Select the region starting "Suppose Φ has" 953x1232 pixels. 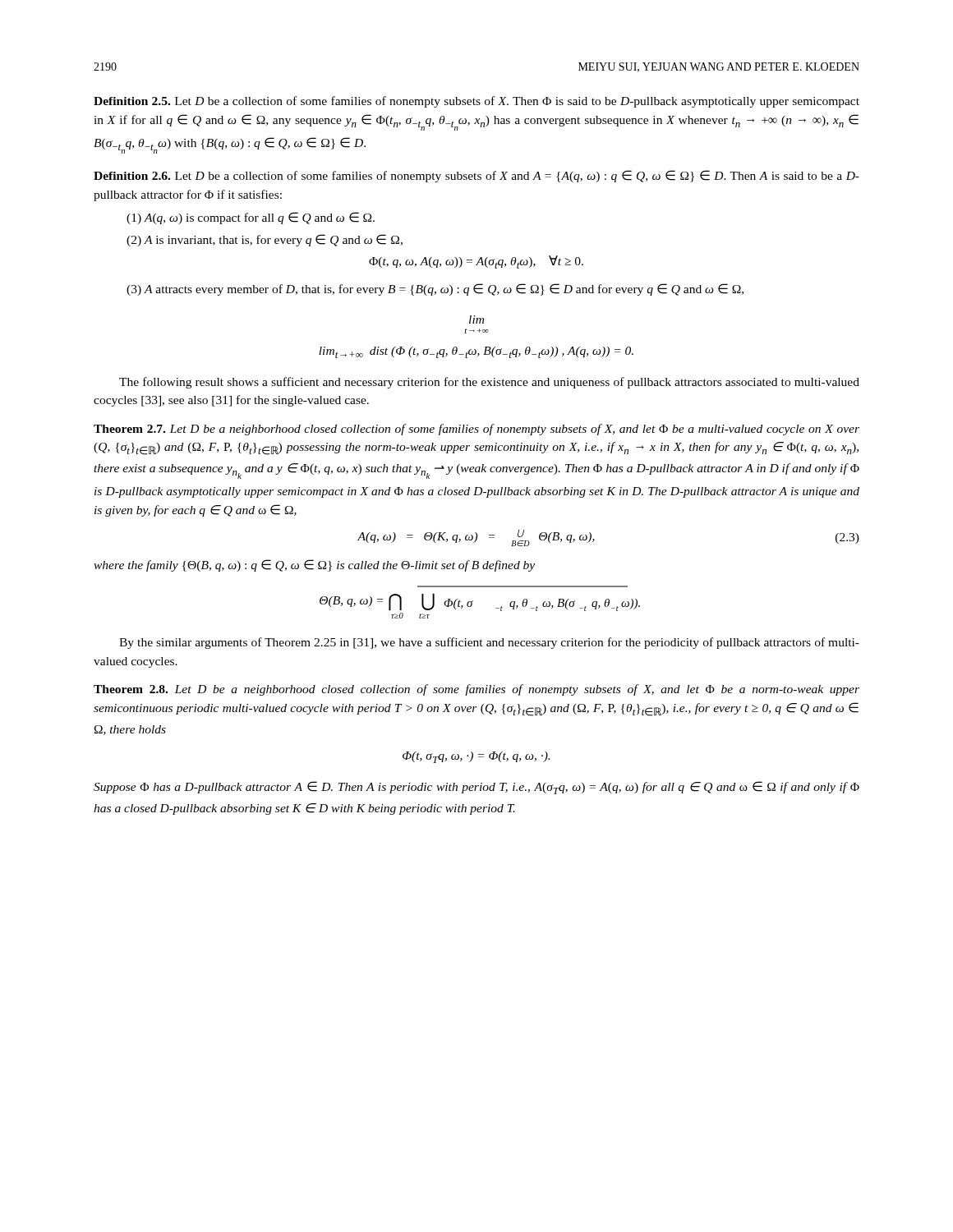pos(476,797)
